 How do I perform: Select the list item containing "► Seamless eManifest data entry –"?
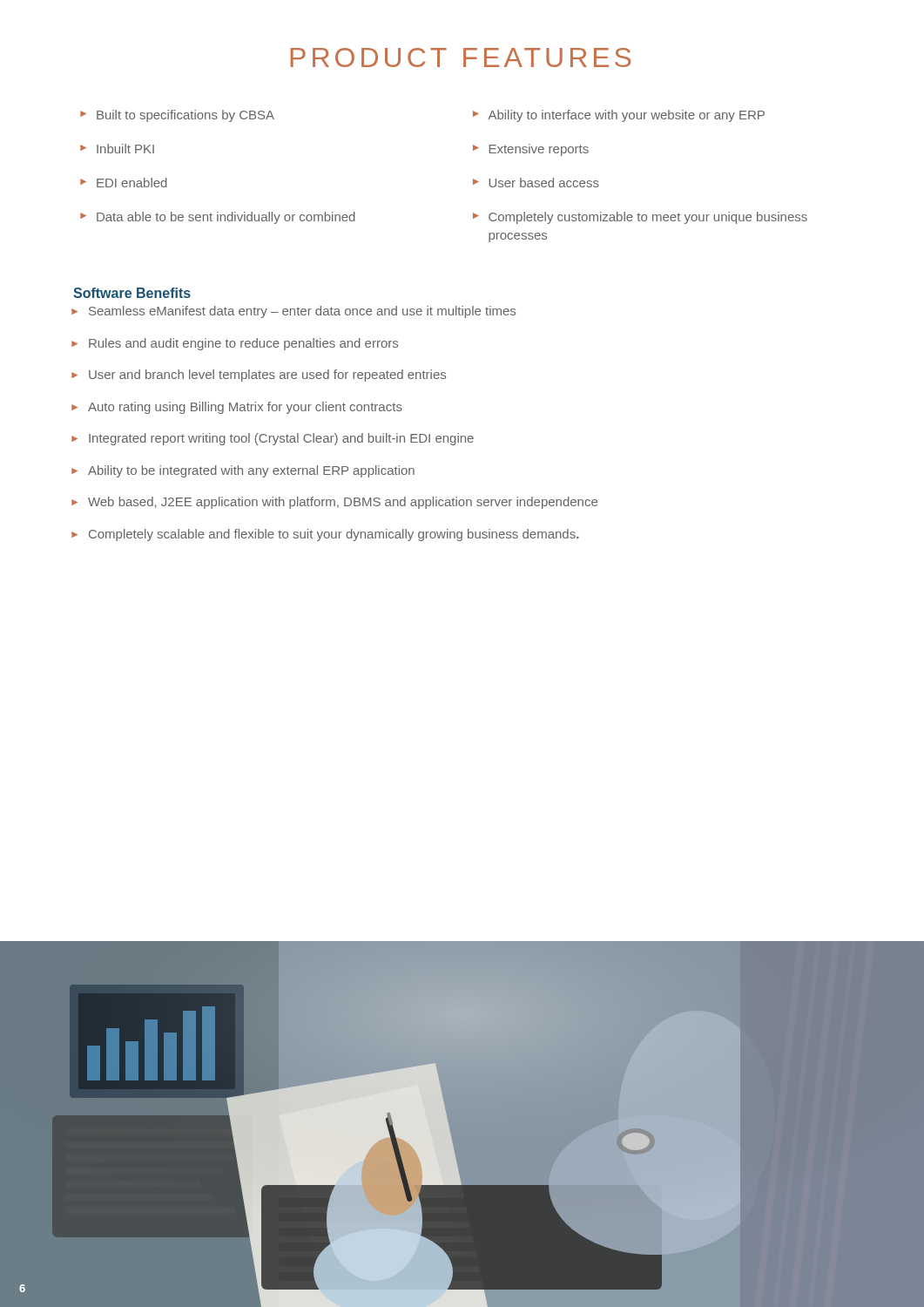point(293,311)
